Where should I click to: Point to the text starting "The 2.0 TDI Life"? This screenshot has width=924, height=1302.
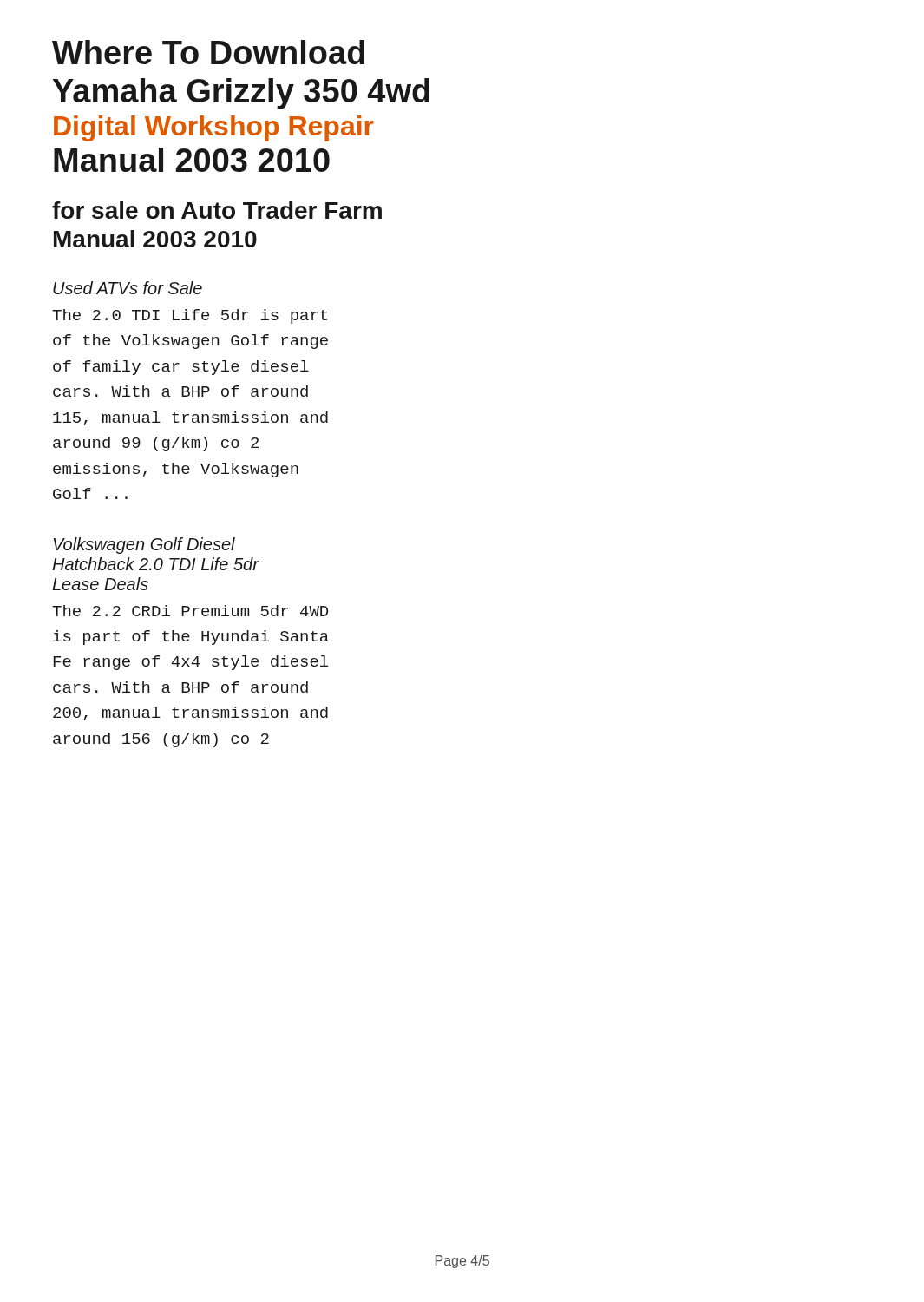tap(191, 405)
